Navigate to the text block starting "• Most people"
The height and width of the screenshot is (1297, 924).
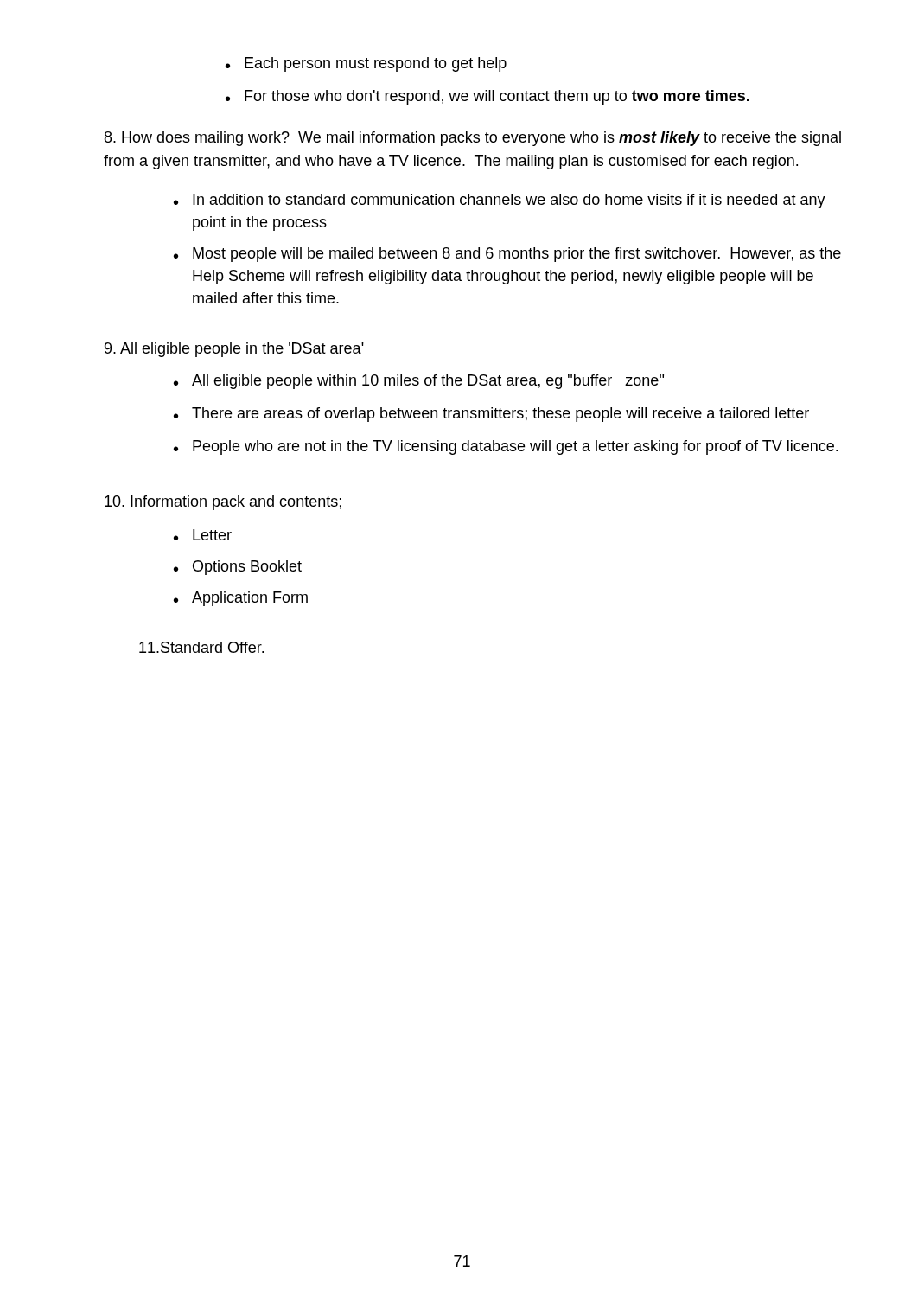[x=510, y=276]
